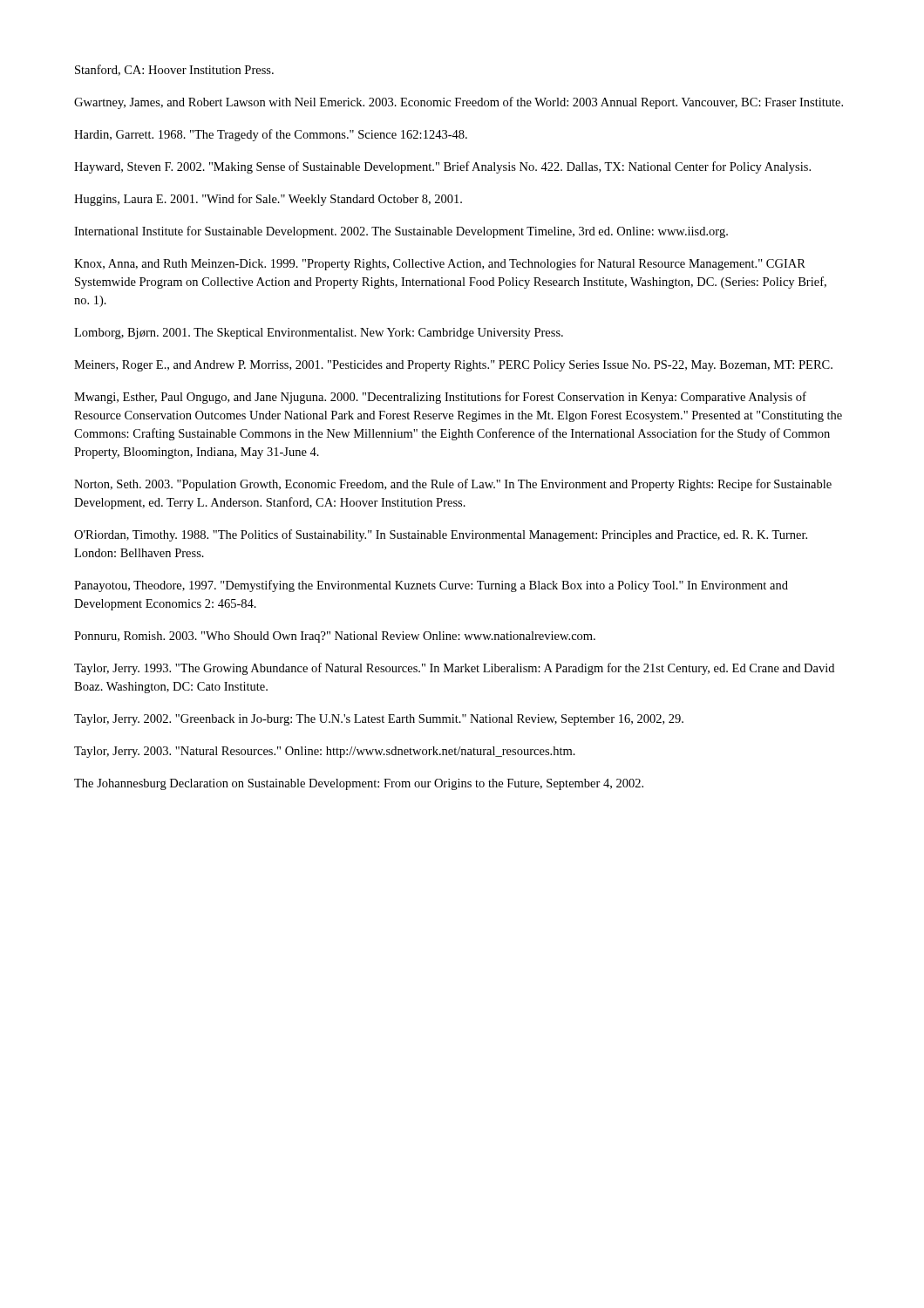Viewport: 924px width, 1308px height.
Task: Locate the element starting "Stanford, CA: Hoover Institution Press."
Action: [x=174, y=70]
